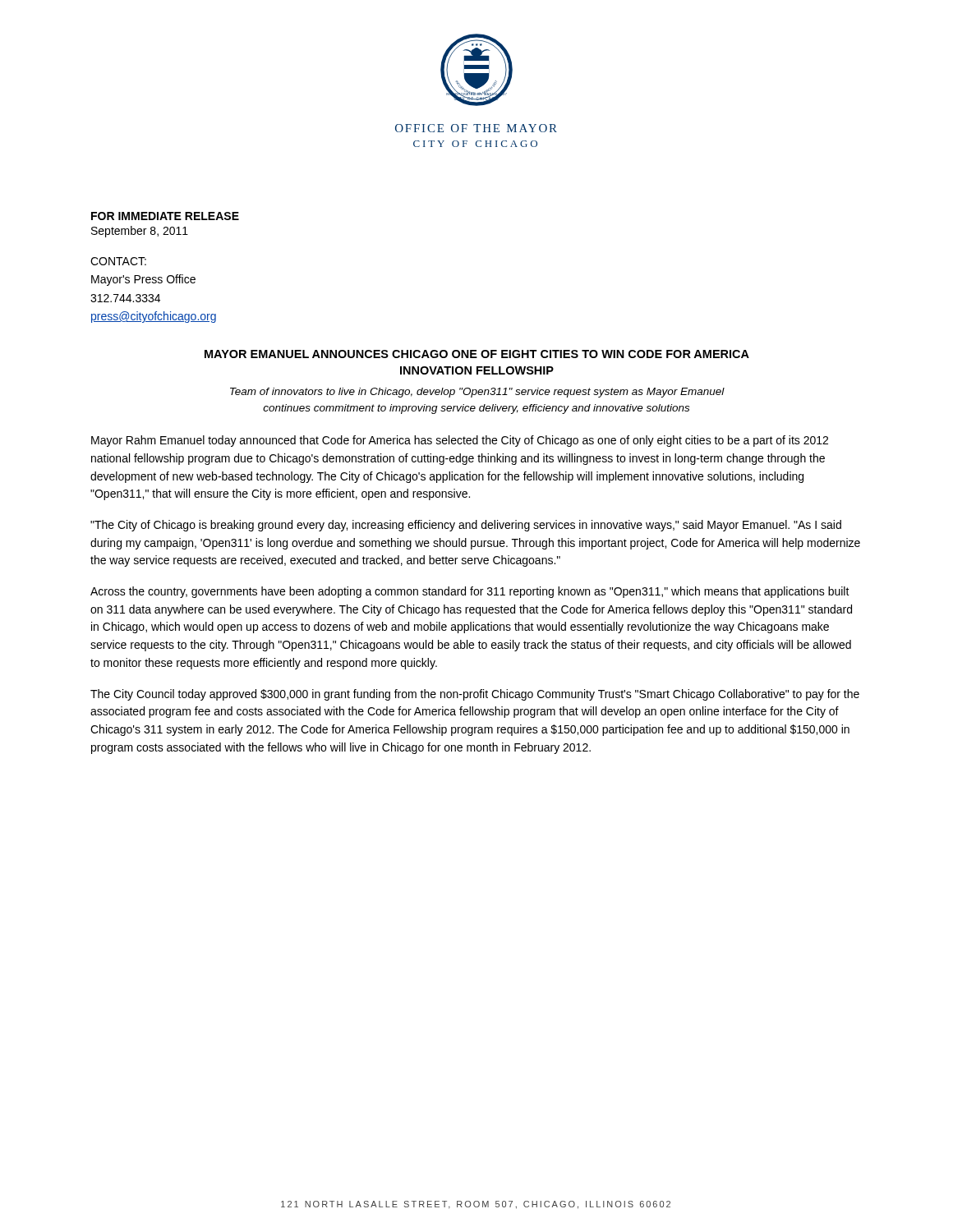
Task: Locate the passage starting "Team of innovators to live in Chicago, develop"
Action: point(476,400)
